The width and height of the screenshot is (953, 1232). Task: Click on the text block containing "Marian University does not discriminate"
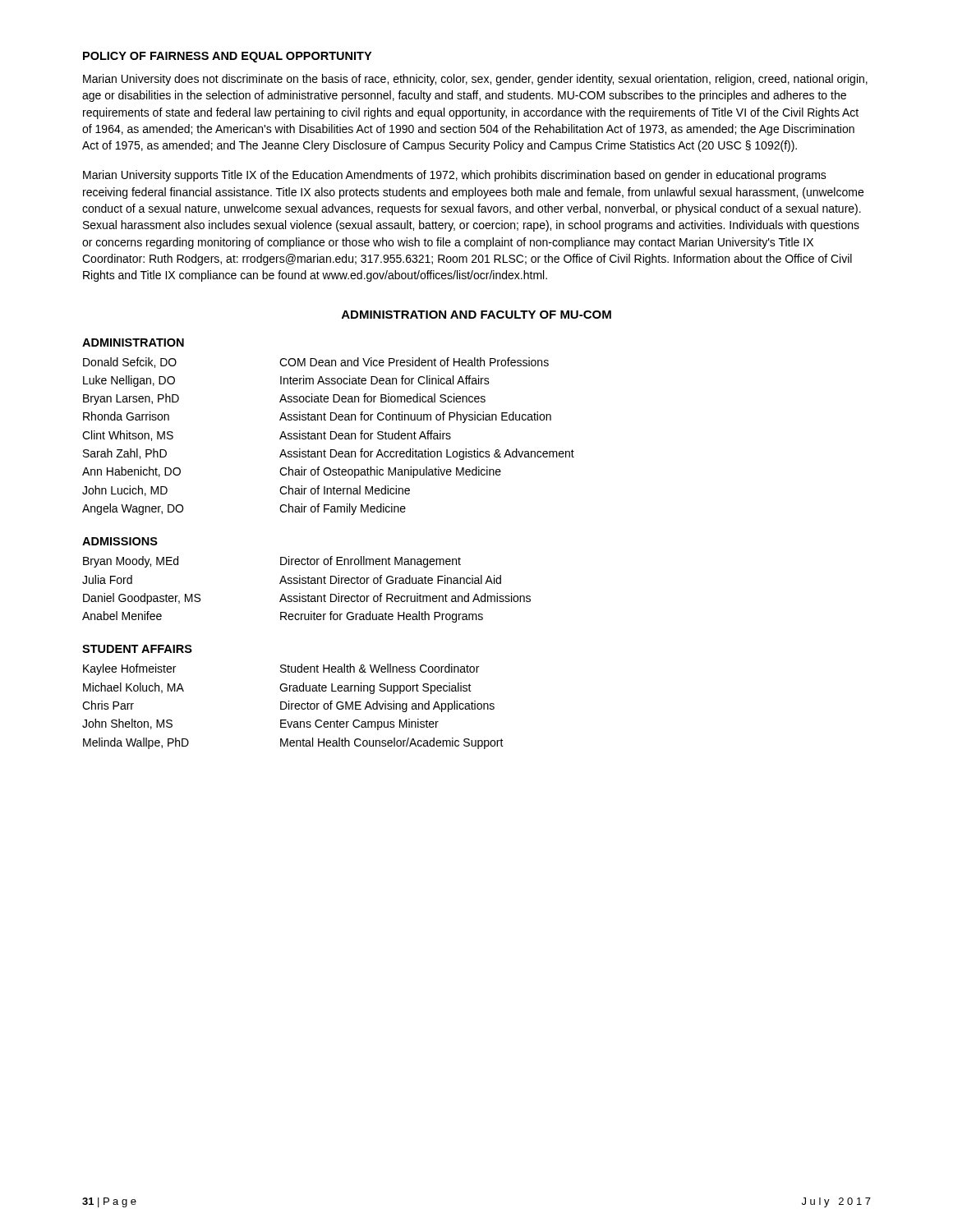pyautogui.click(x=475, y=112)
